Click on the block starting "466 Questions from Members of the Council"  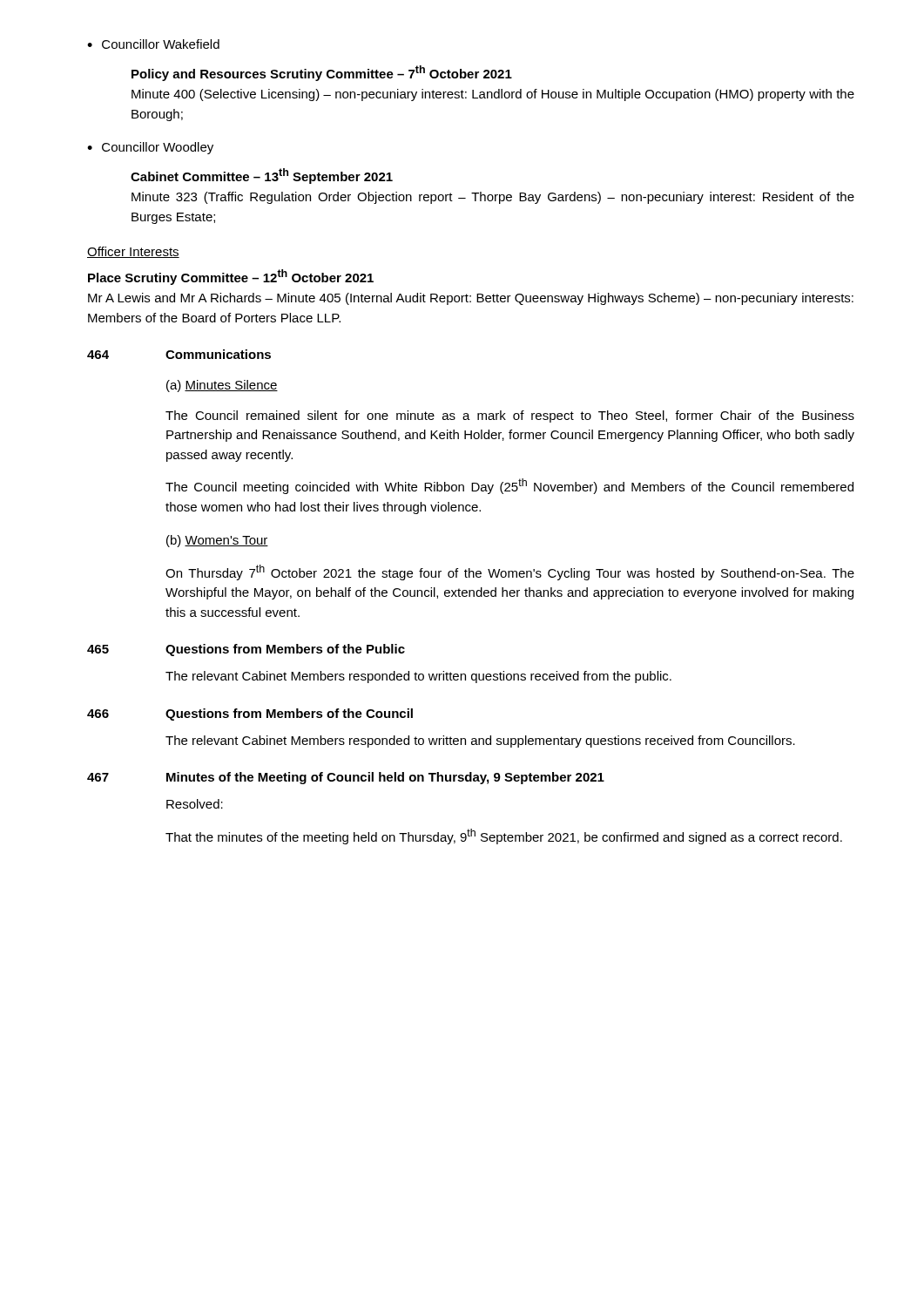[x=250, y=713]
